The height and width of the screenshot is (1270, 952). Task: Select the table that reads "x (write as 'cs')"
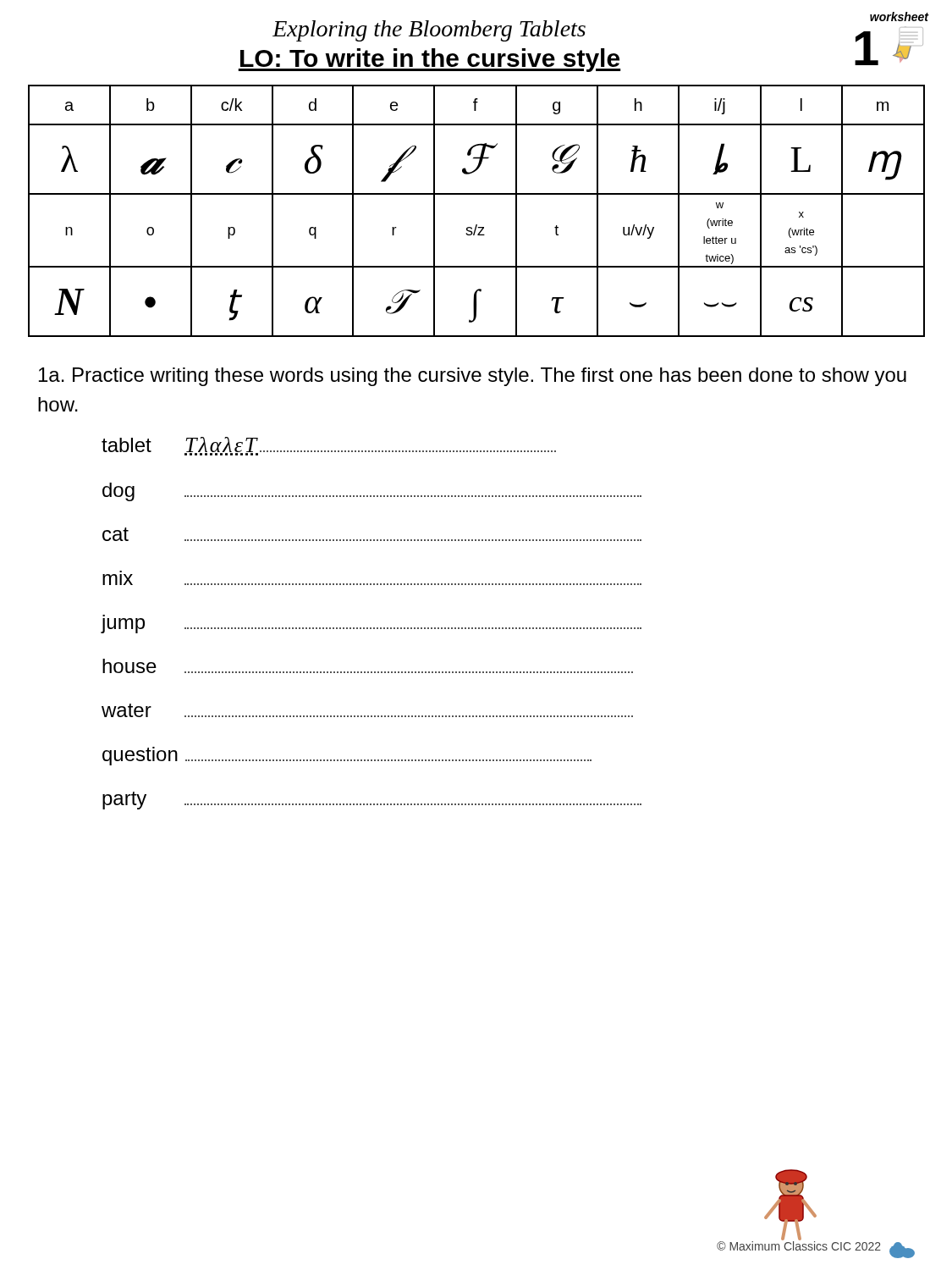[476, 211]
